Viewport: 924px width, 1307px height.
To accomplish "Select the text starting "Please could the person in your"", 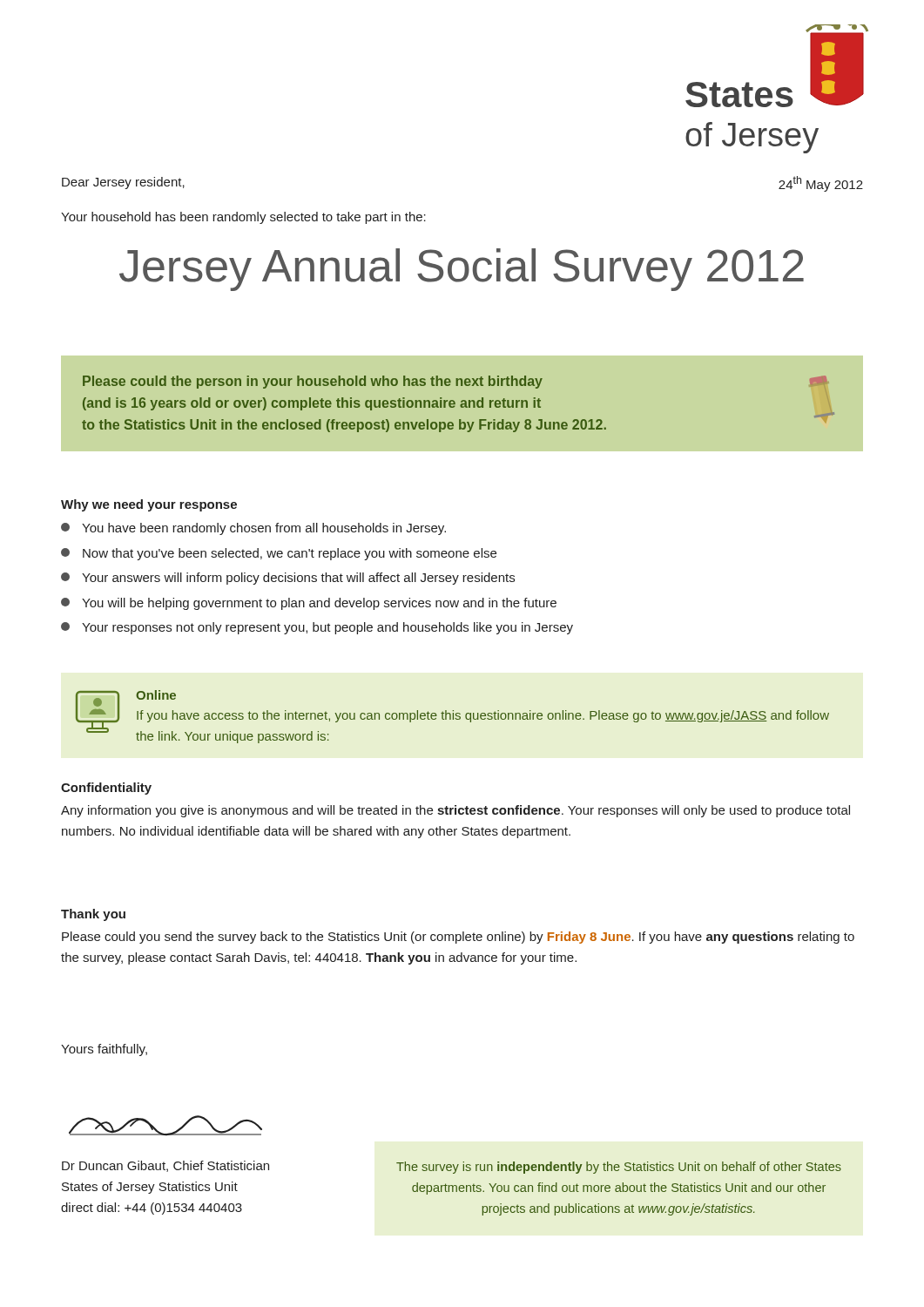I will pyautogui.click(x=464, y=404).
